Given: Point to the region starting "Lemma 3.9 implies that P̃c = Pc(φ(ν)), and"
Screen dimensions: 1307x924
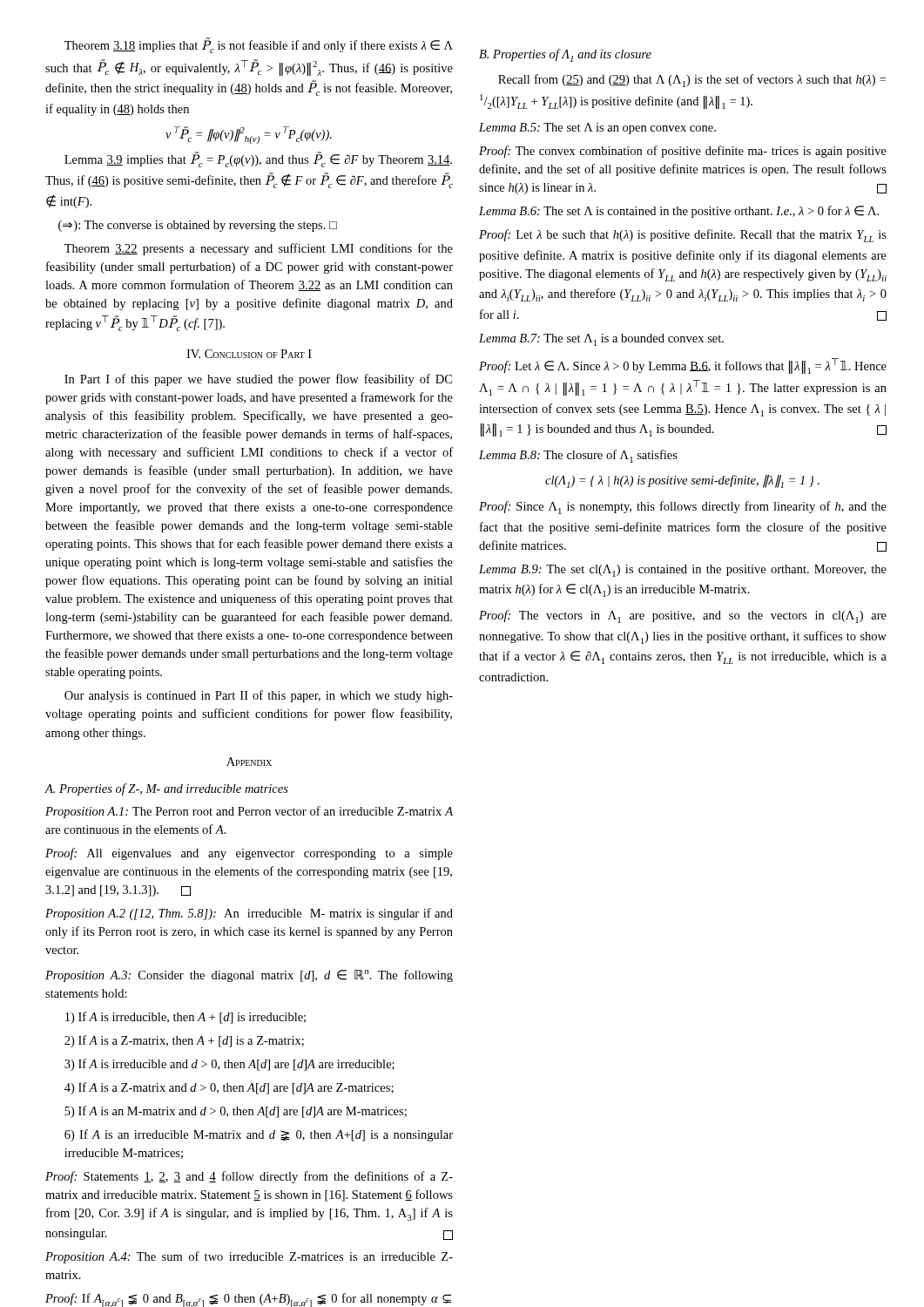Looking at the screenshot, I should tap(249, 243).
